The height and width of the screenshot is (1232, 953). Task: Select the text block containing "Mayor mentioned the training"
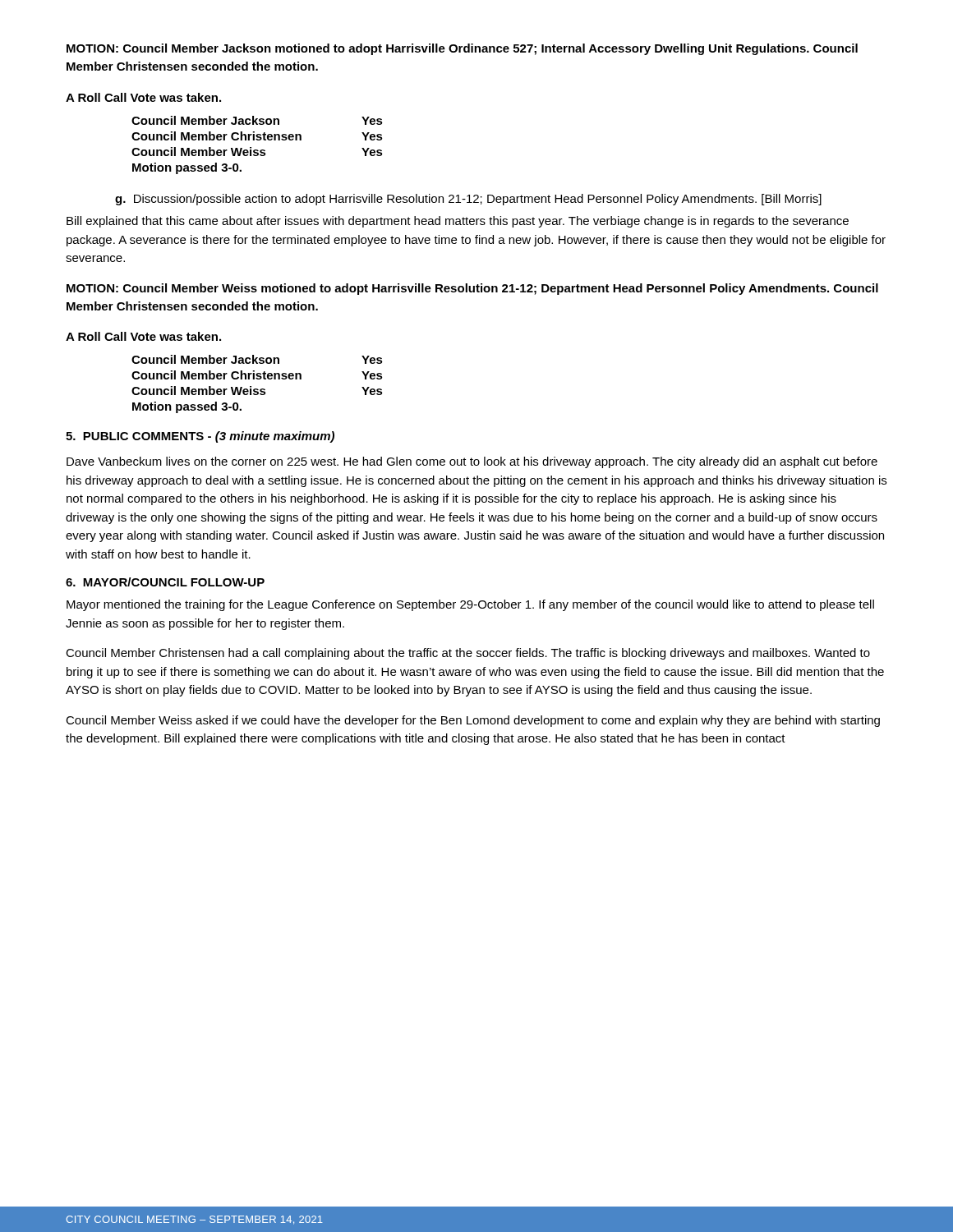pos(470,614)
